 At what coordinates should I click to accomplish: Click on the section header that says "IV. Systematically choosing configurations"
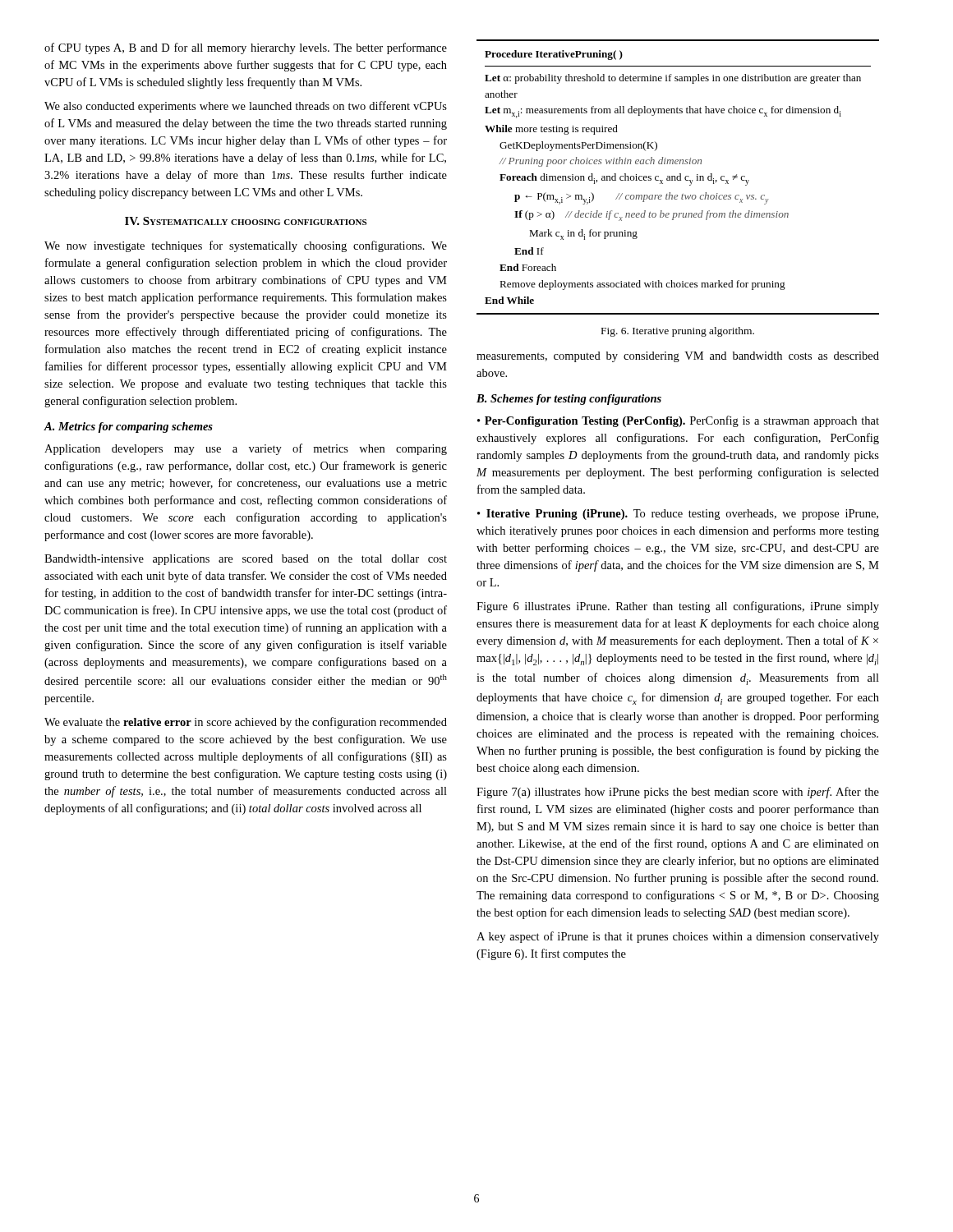[246, 221]
